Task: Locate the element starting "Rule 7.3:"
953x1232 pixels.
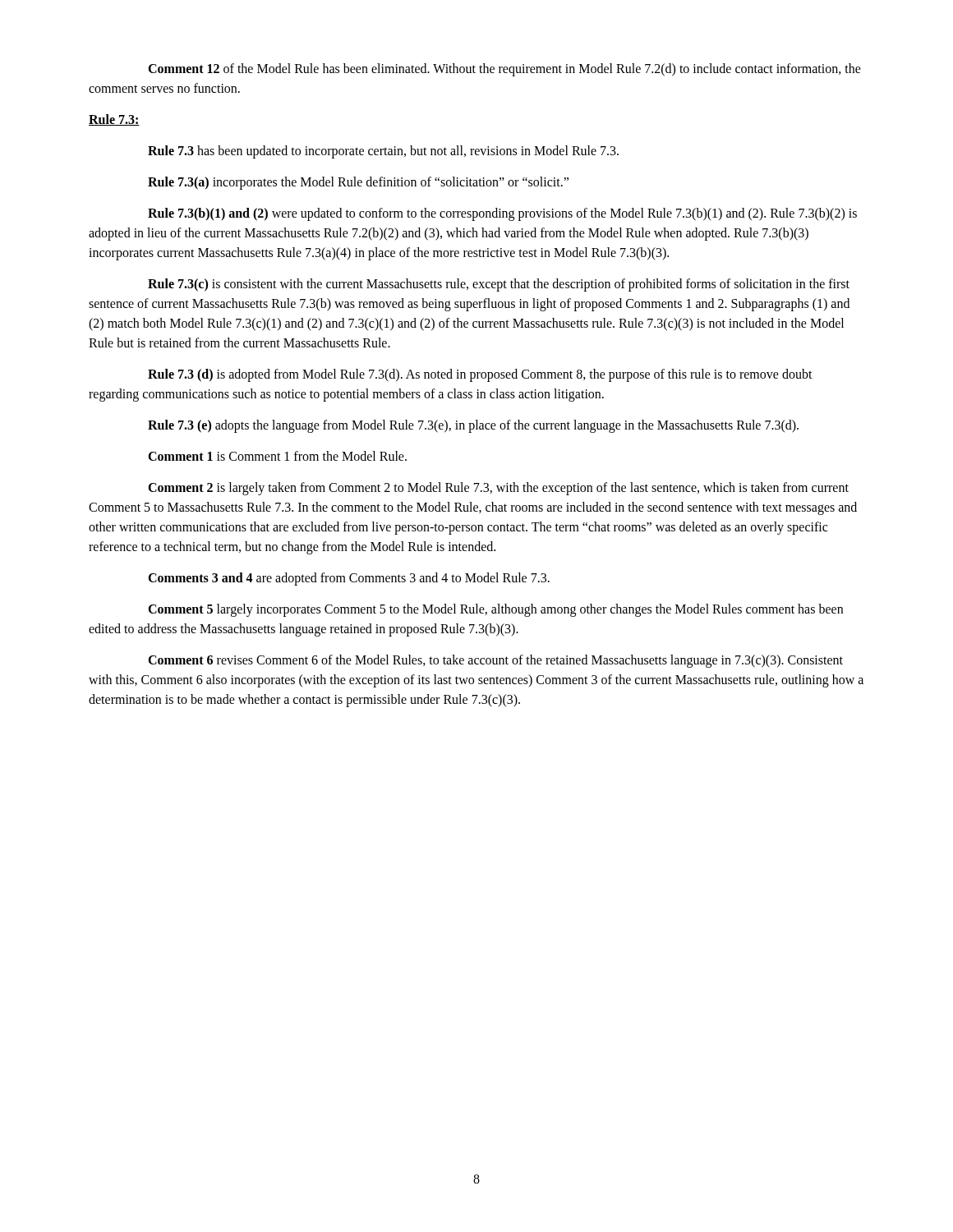Action: [114, 120]
